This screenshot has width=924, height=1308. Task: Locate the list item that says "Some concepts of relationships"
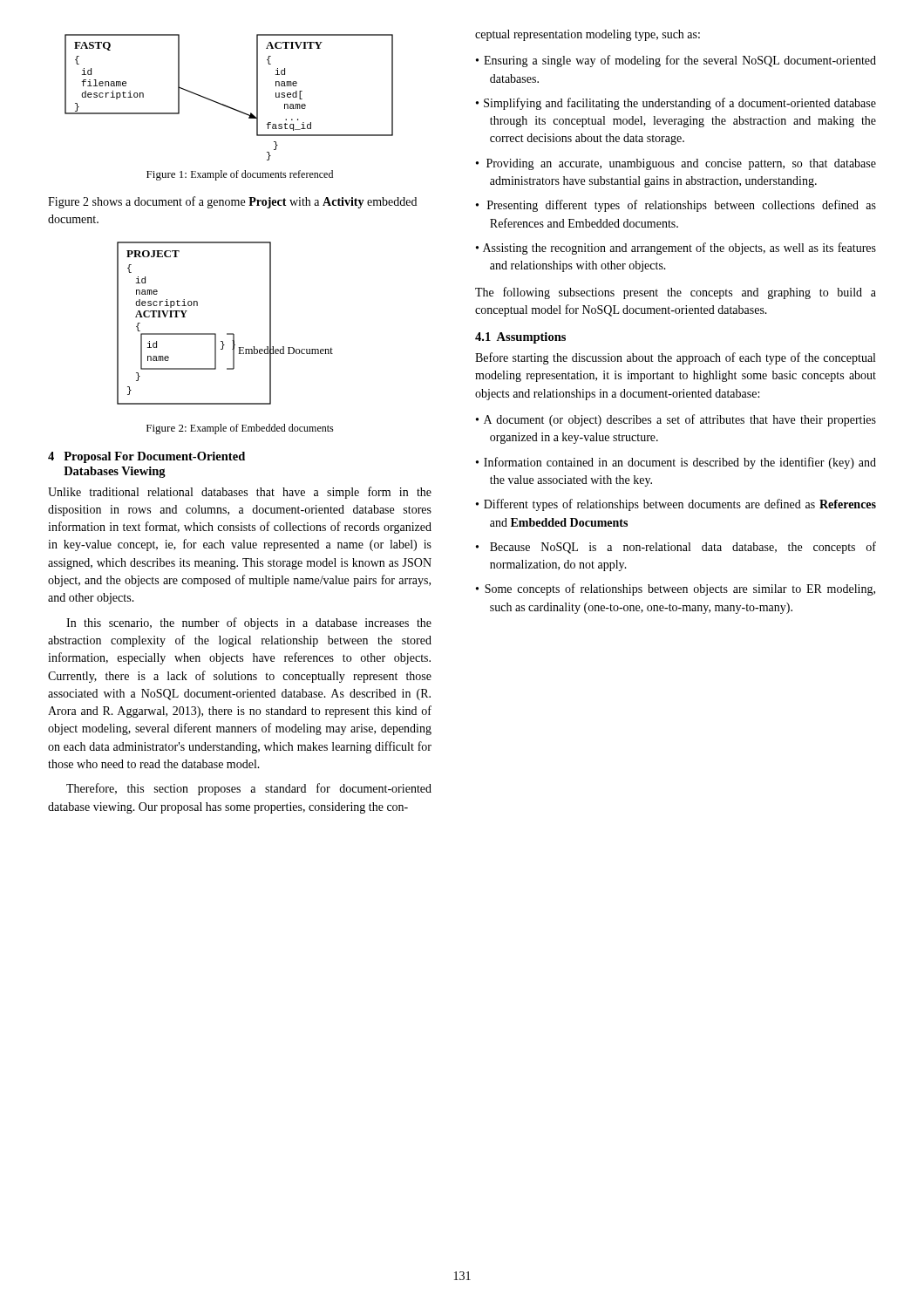(676, 599)
